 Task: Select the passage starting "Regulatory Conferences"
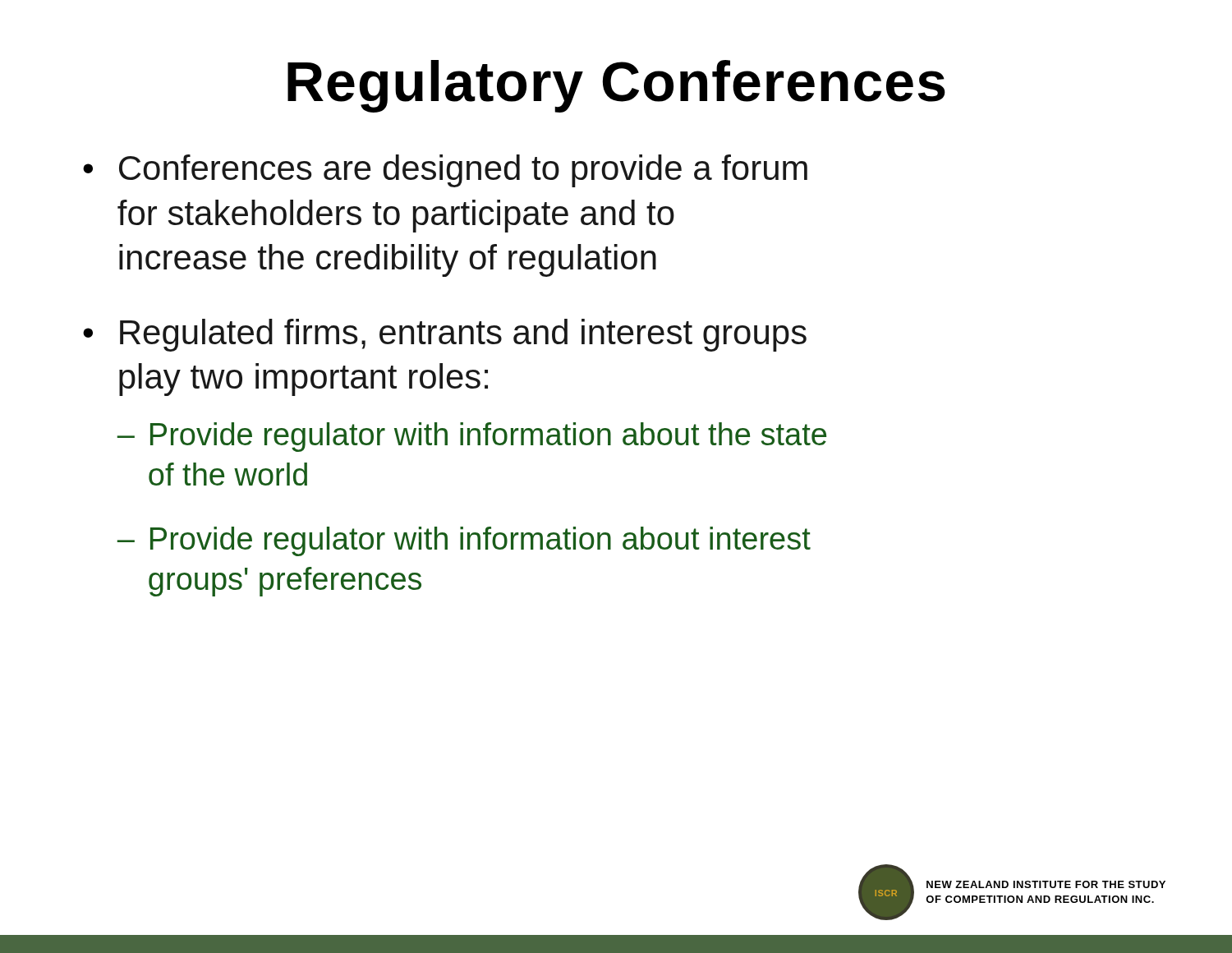click(616, 81)
